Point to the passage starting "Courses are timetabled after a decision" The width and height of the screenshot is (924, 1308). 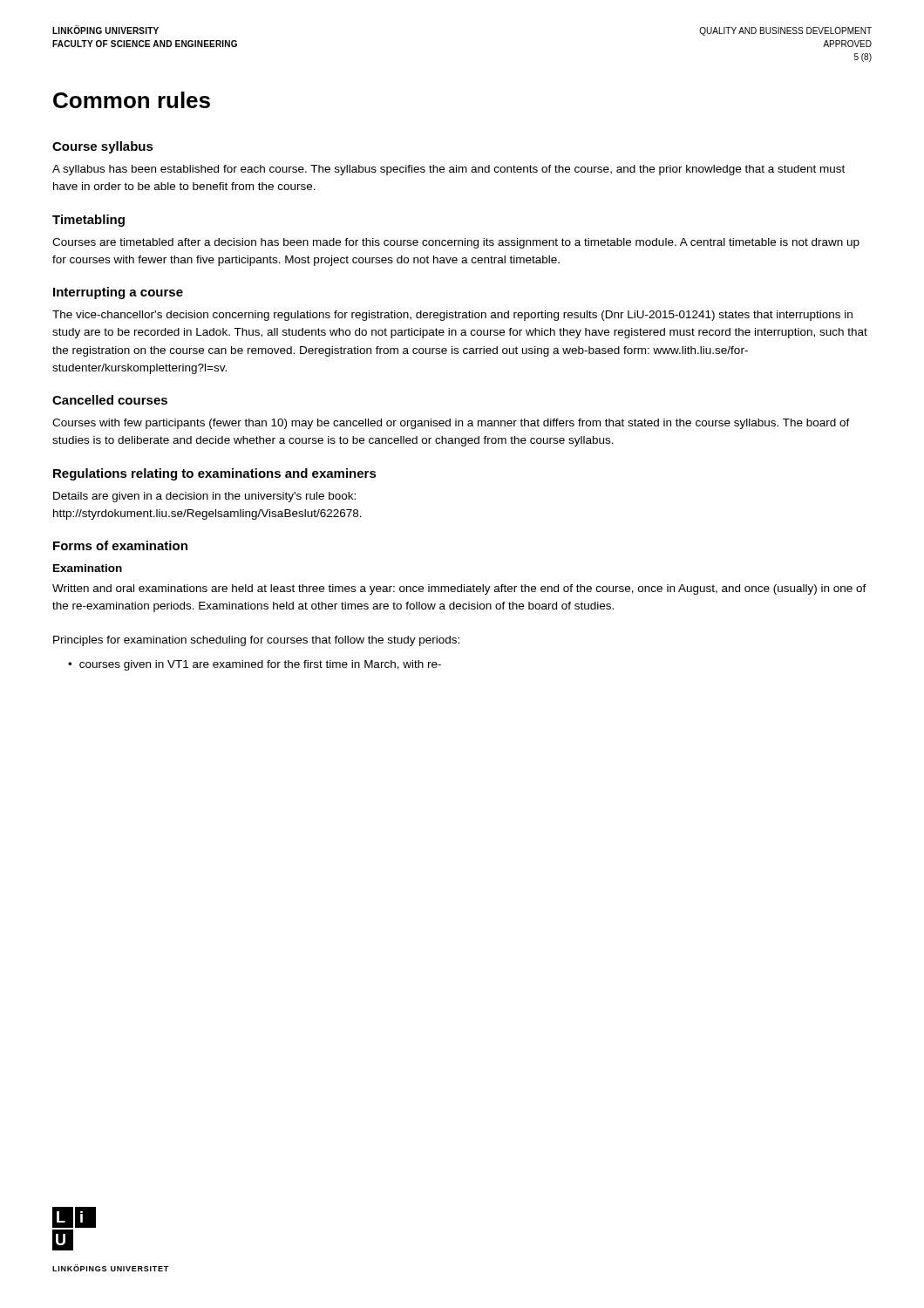[x=456, y=250]
